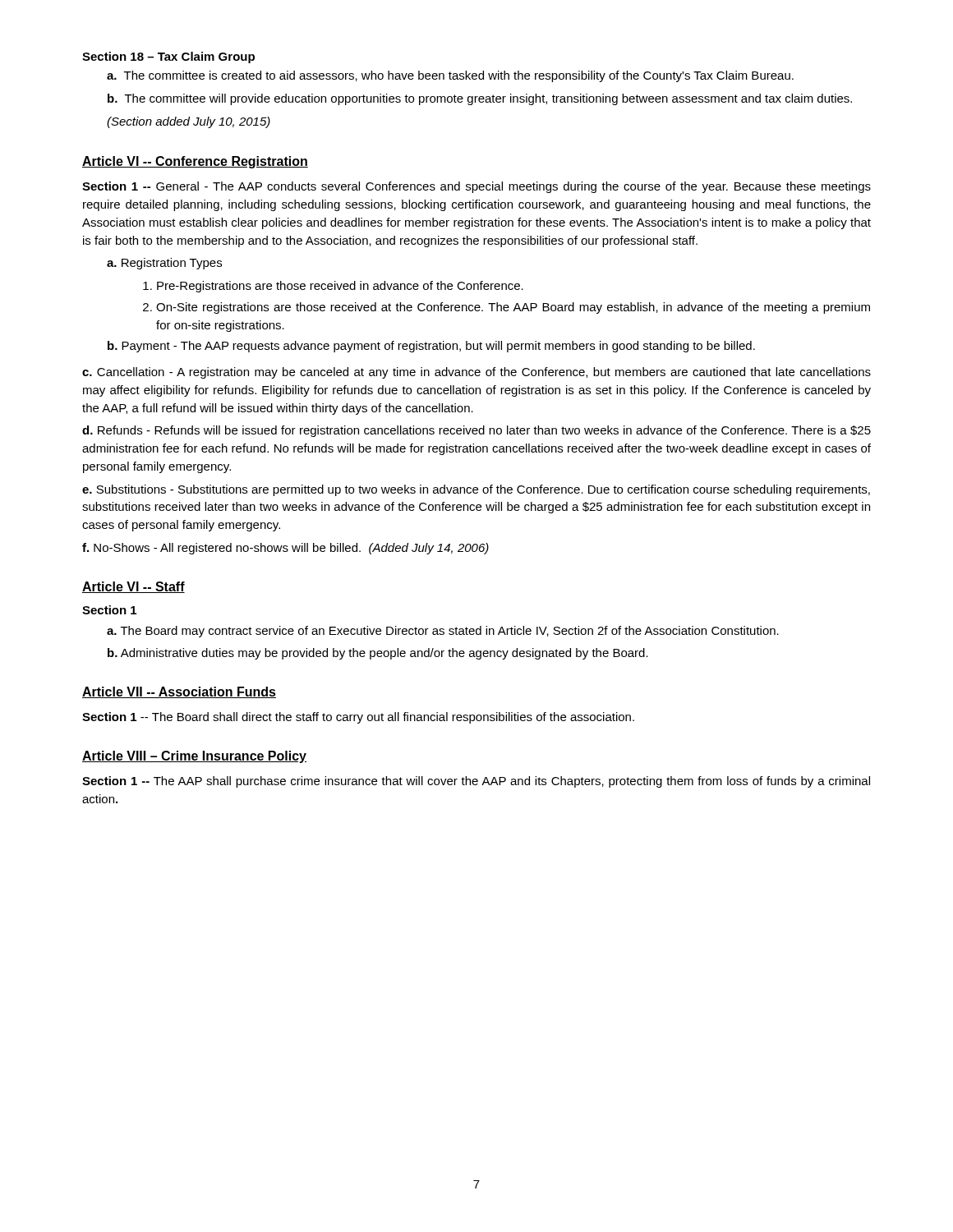This screenshot has width=953, height=1232.
Task: Locate the section header containing "Article VIII – Crime Insurance"
Action: (x=194, y=756)
